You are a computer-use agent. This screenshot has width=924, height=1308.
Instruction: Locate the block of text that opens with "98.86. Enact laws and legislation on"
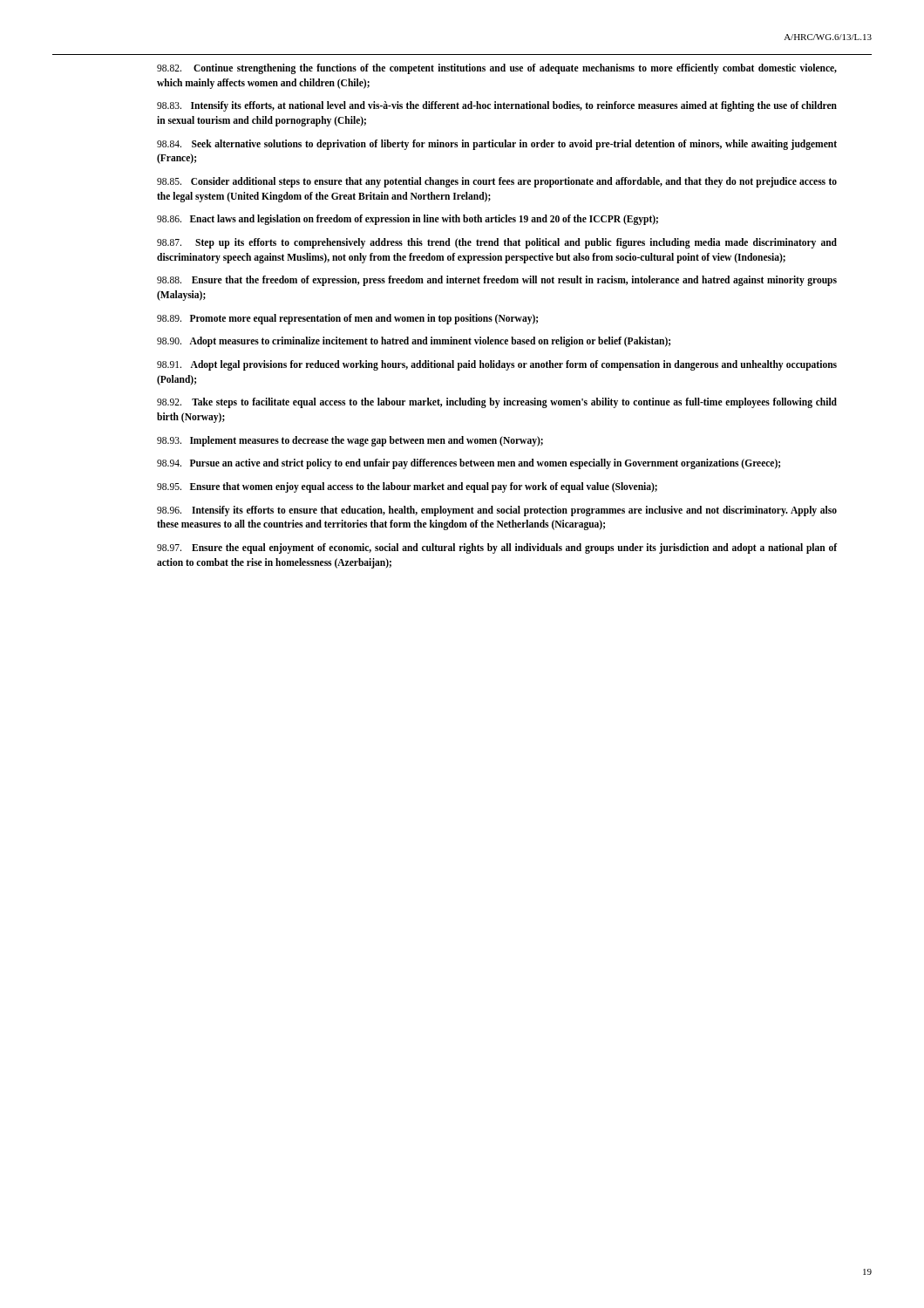pyautogui.click(x=497, y=219)
